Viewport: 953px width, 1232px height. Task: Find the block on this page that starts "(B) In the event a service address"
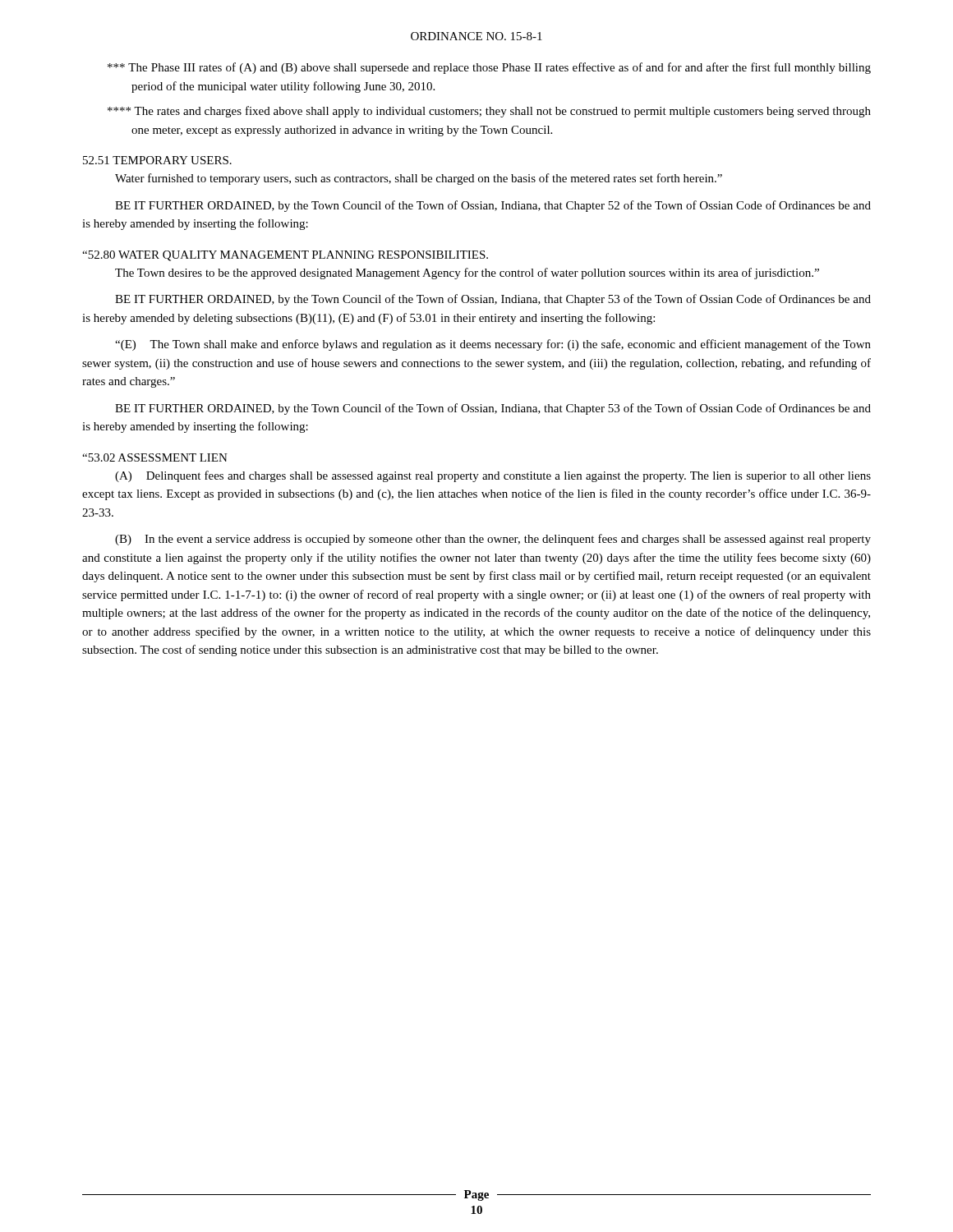click(476, 594)
